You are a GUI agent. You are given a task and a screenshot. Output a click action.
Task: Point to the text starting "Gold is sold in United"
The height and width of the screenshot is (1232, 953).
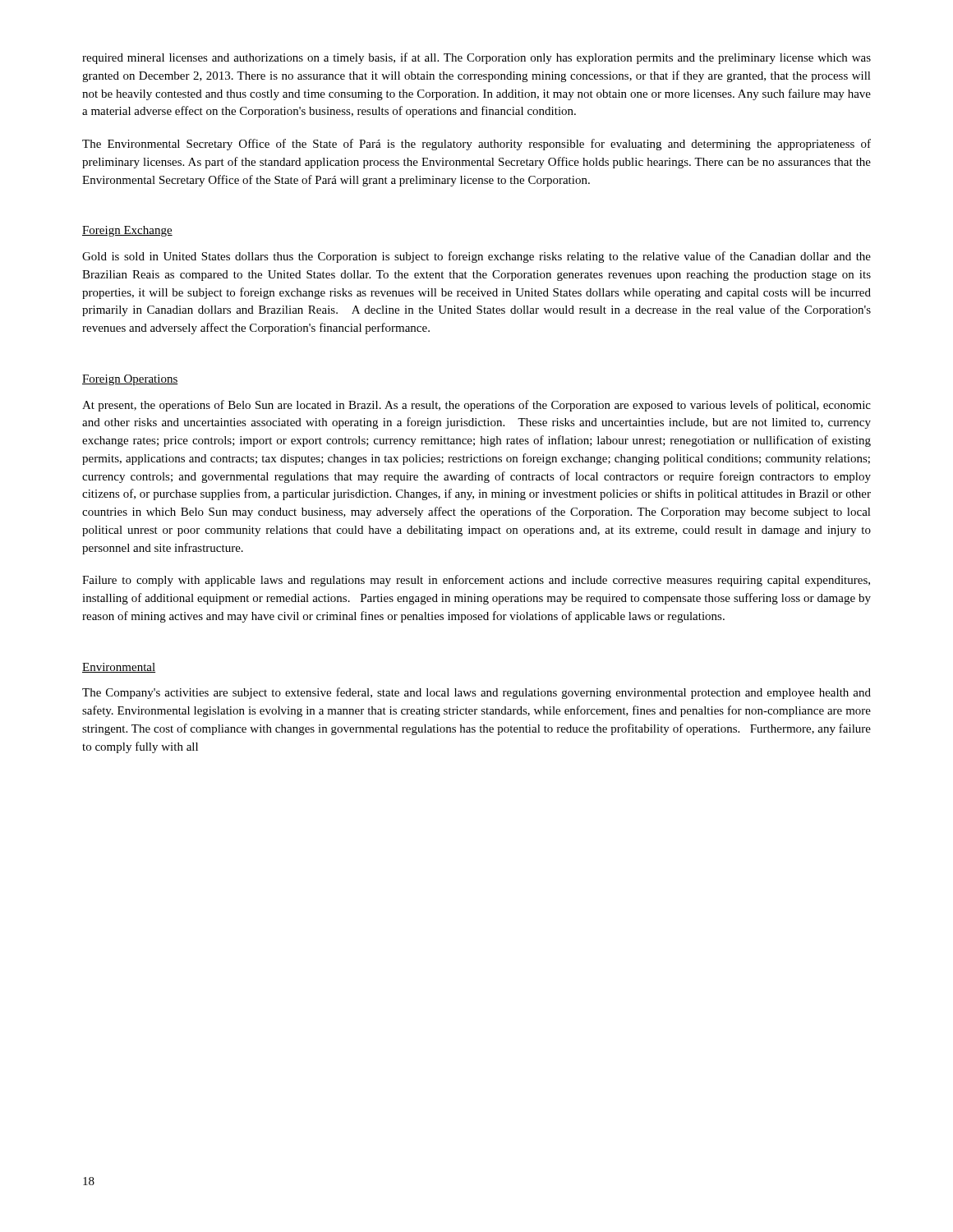476,292
